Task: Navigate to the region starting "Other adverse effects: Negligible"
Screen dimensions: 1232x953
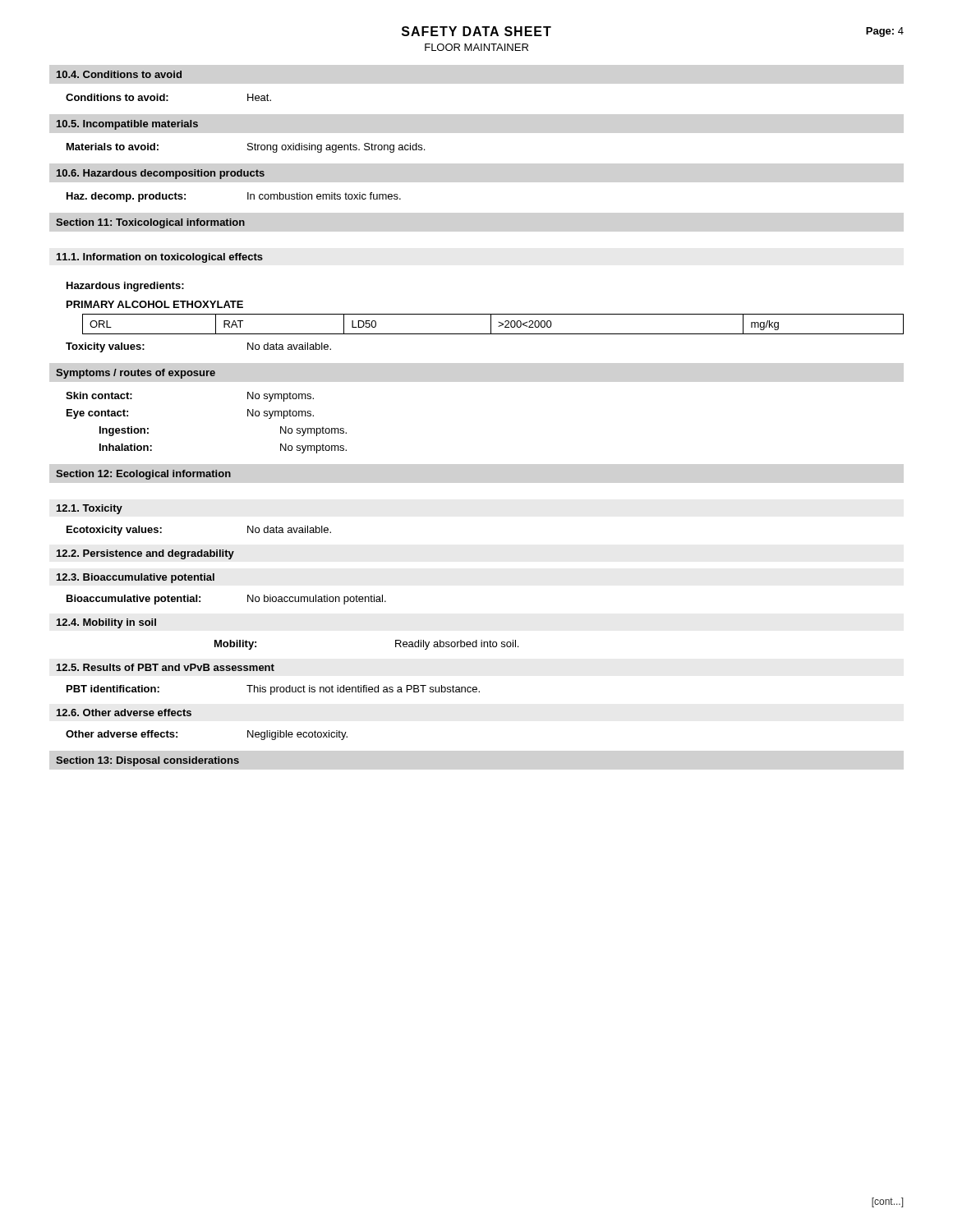Action: (x=129, y=735)
